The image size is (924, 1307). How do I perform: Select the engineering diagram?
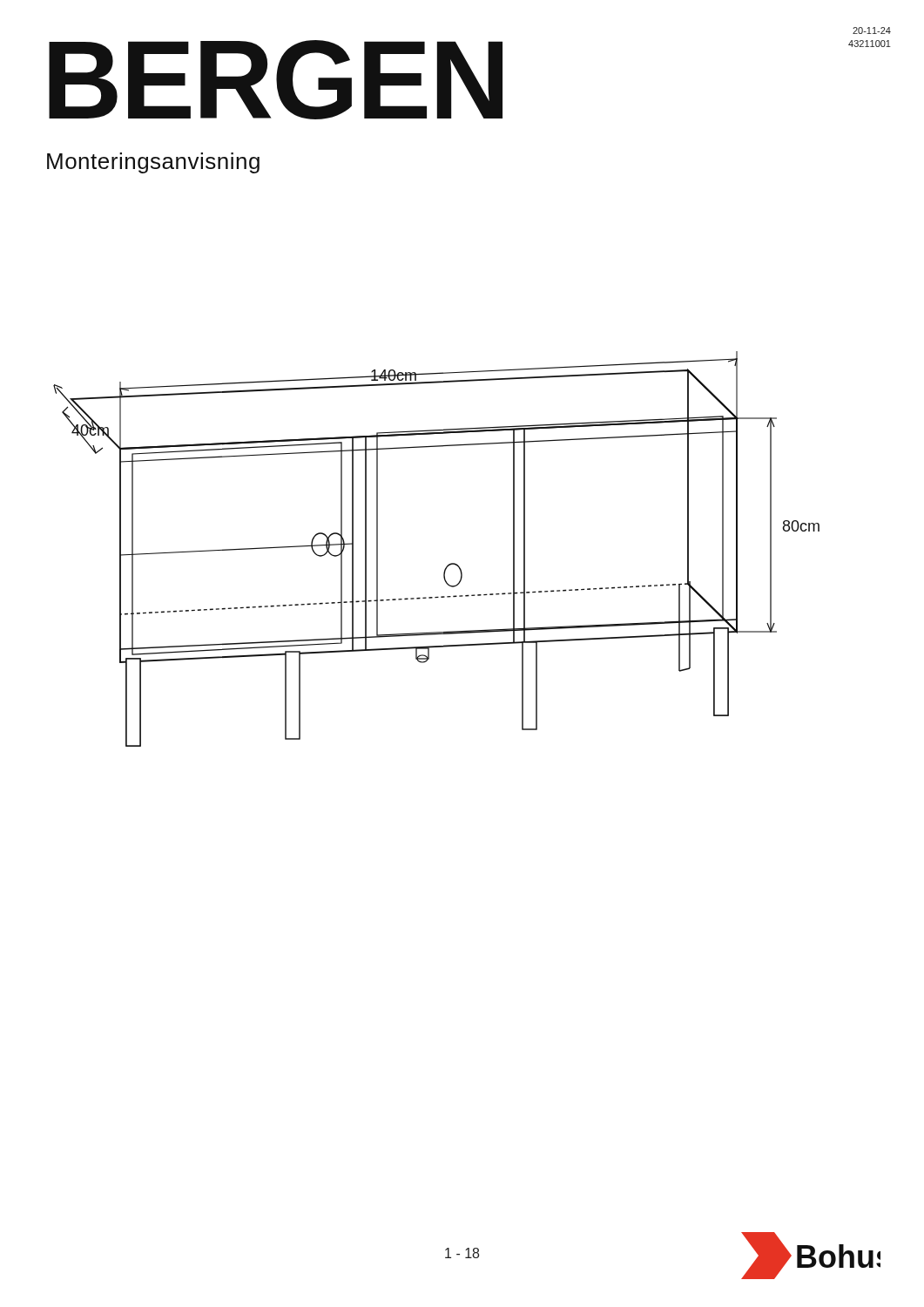tap(457, 514)
